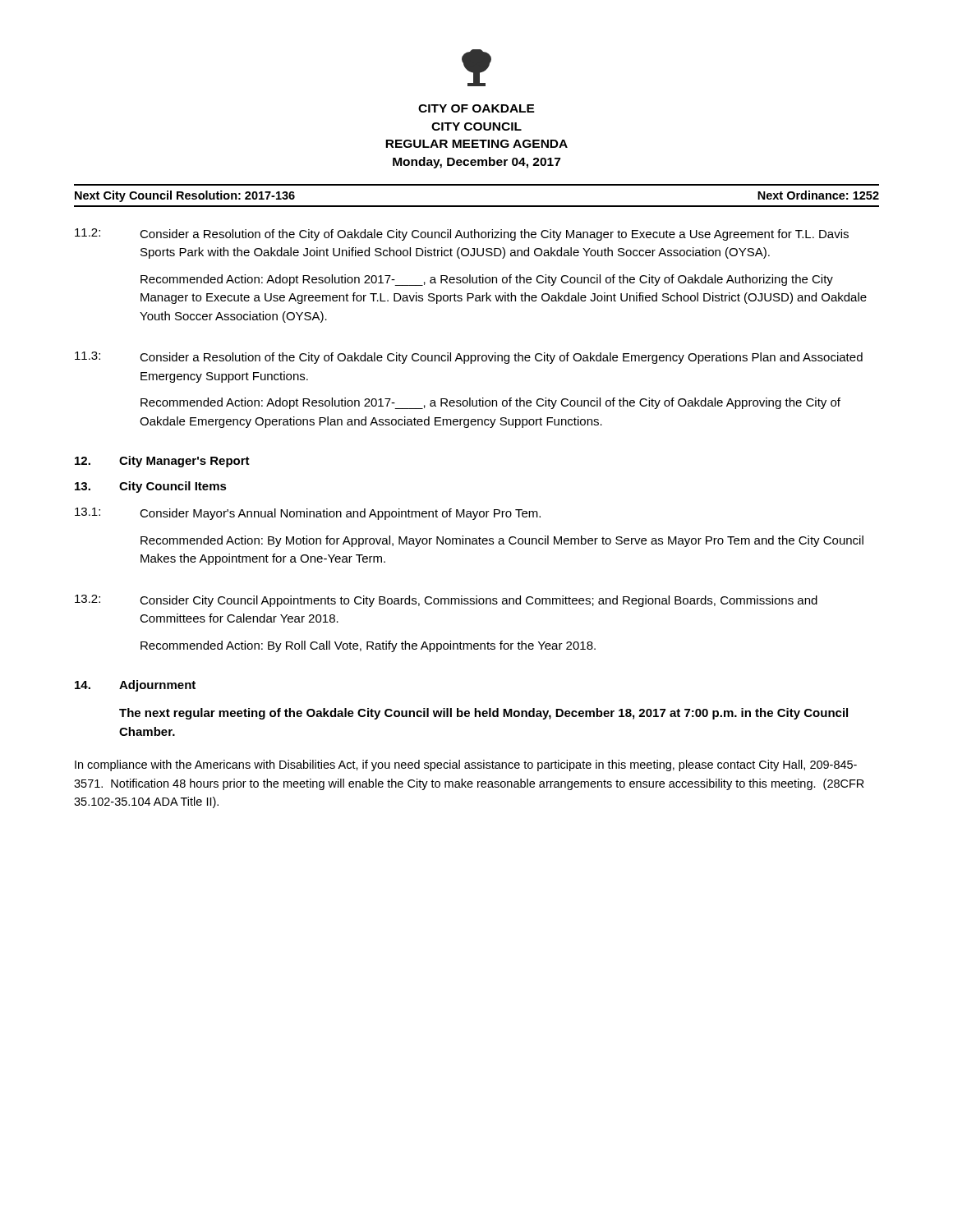Click on the text block that says "1: Consider Mayor's Annual Nomination and"

coord(476,518)
